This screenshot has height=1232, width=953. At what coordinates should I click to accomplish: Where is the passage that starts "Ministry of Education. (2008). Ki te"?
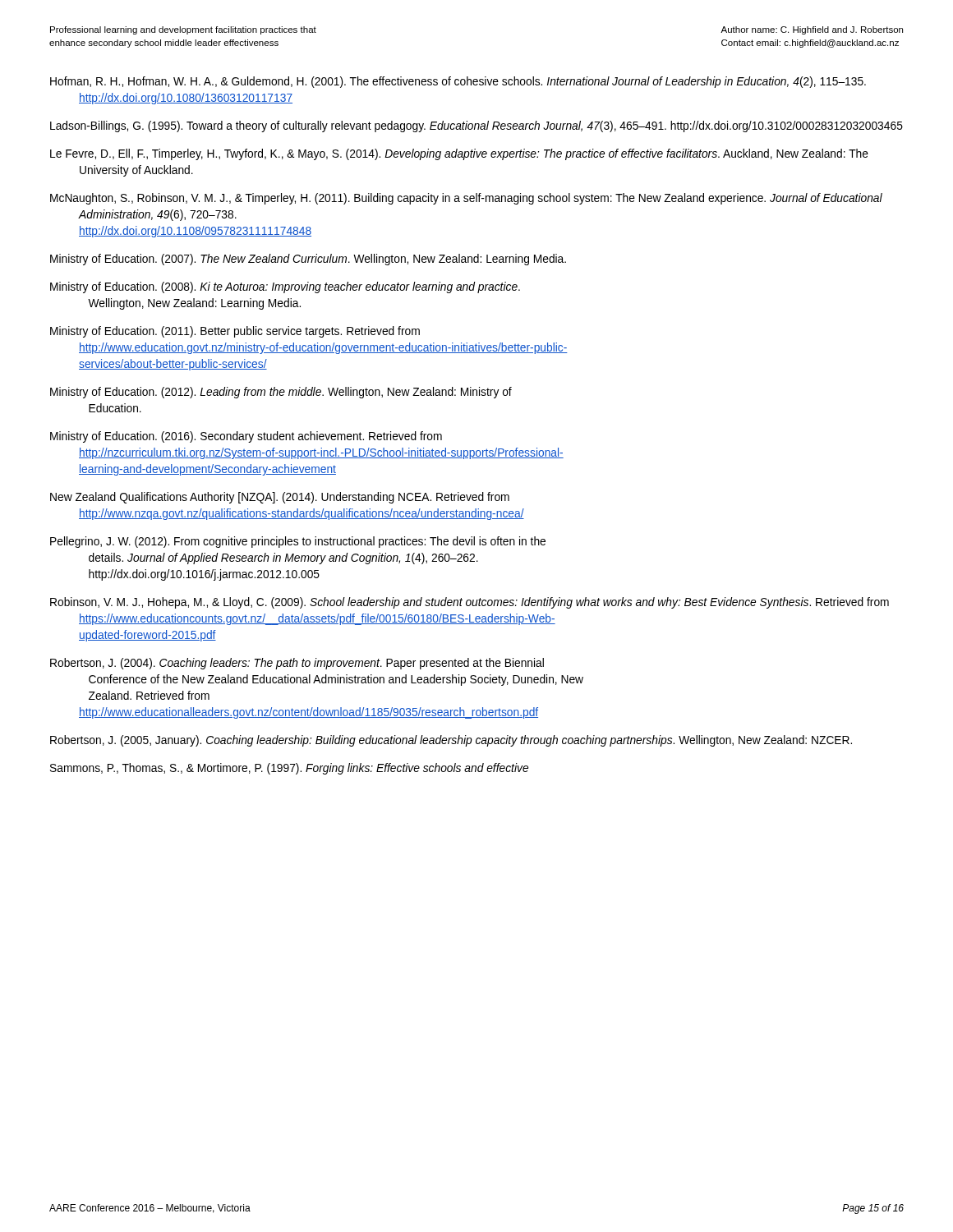(x=285, y=295)
